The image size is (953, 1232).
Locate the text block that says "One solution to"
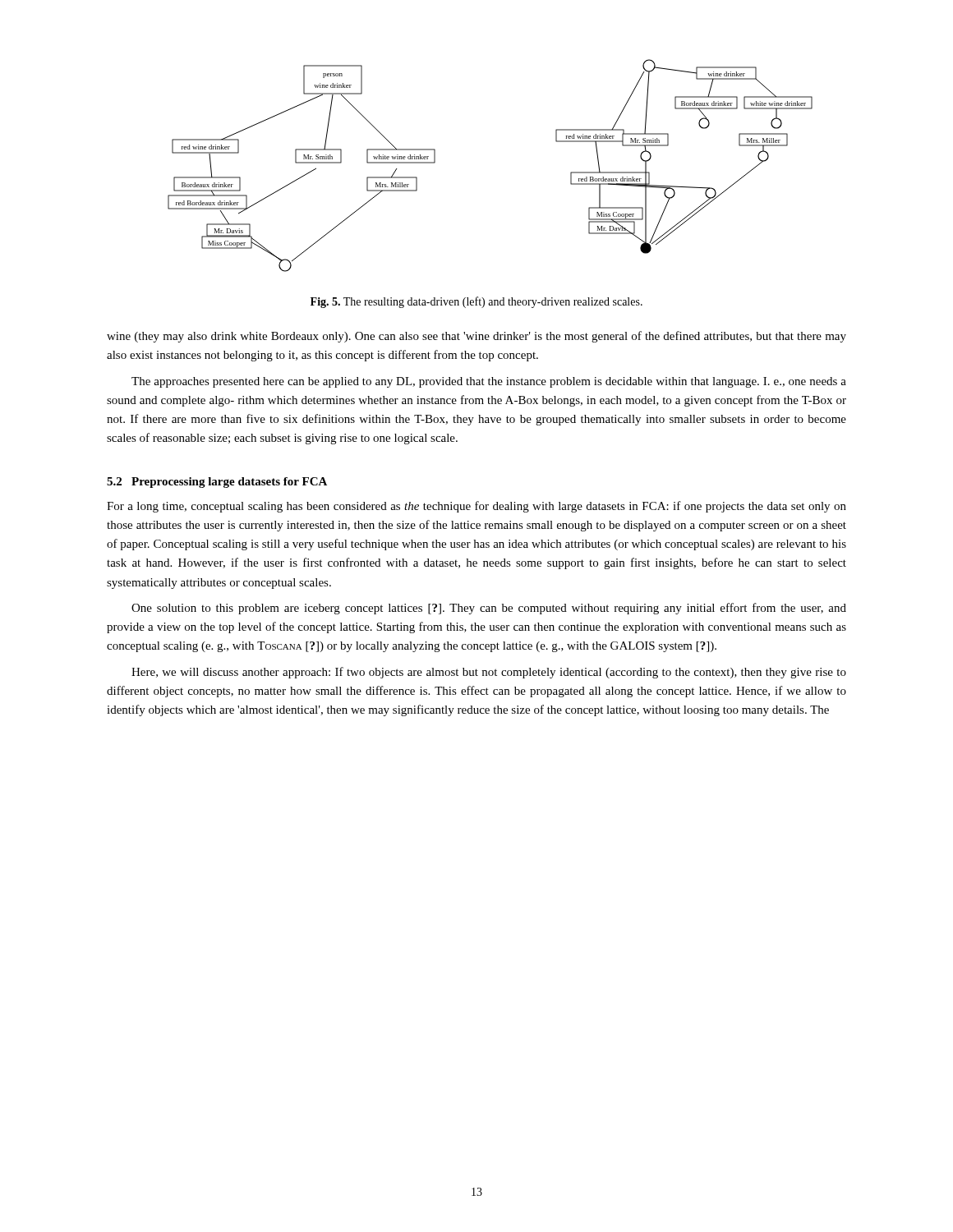(476, 627)
